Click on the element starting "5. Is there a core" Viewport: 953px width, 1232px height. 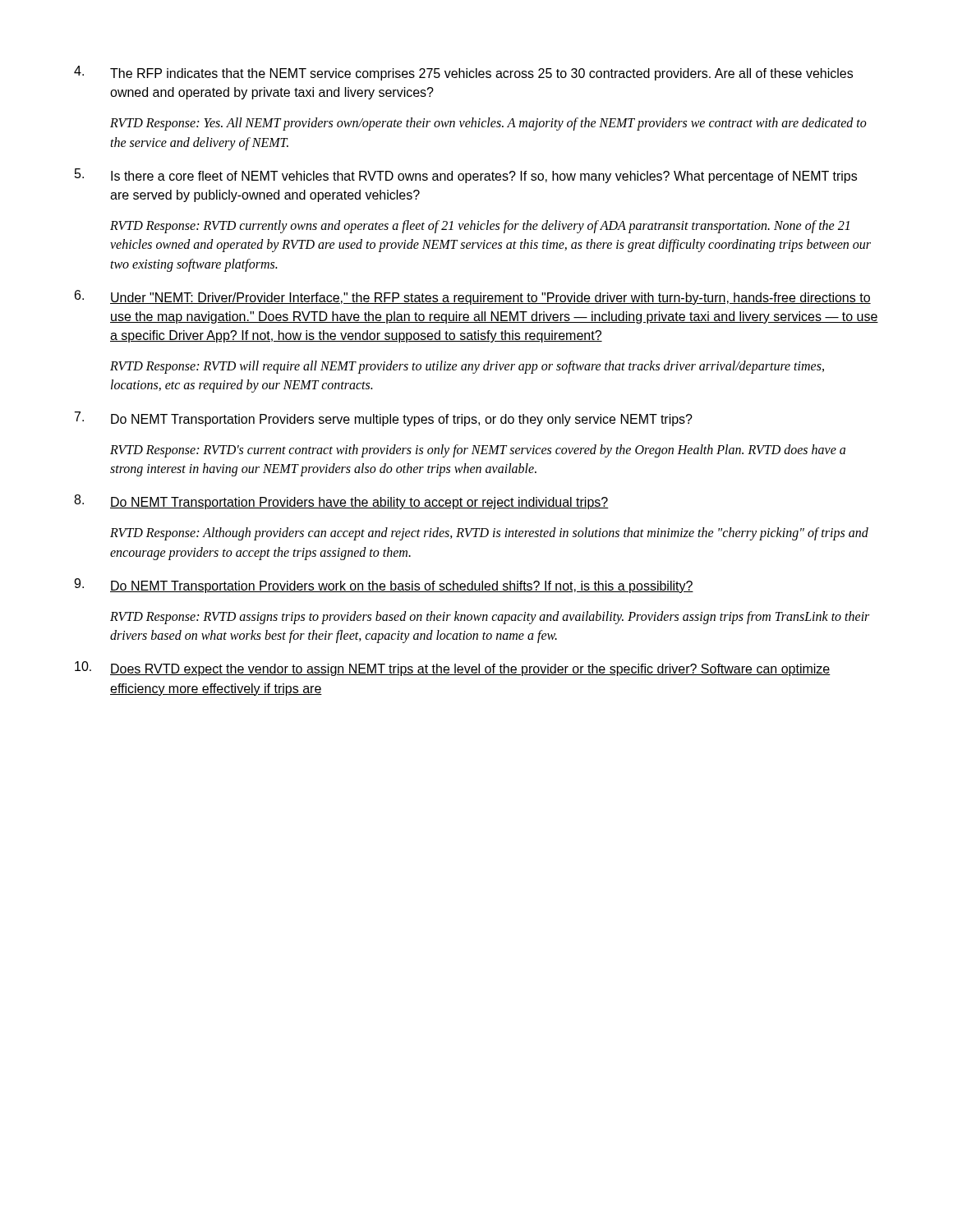476,186
